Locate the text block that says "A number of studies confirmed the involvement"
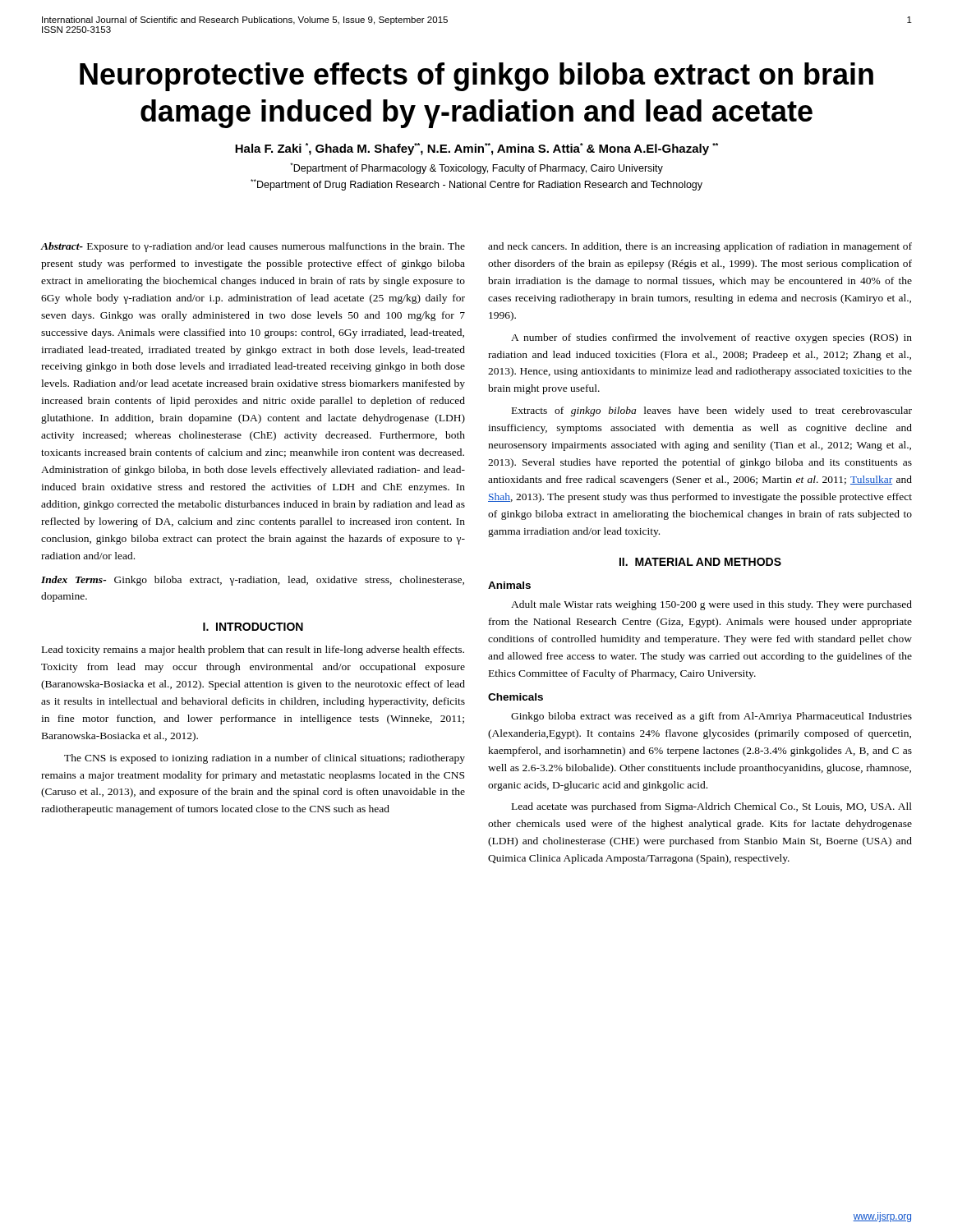This screenshot has height=1232, width=953. 700,363
